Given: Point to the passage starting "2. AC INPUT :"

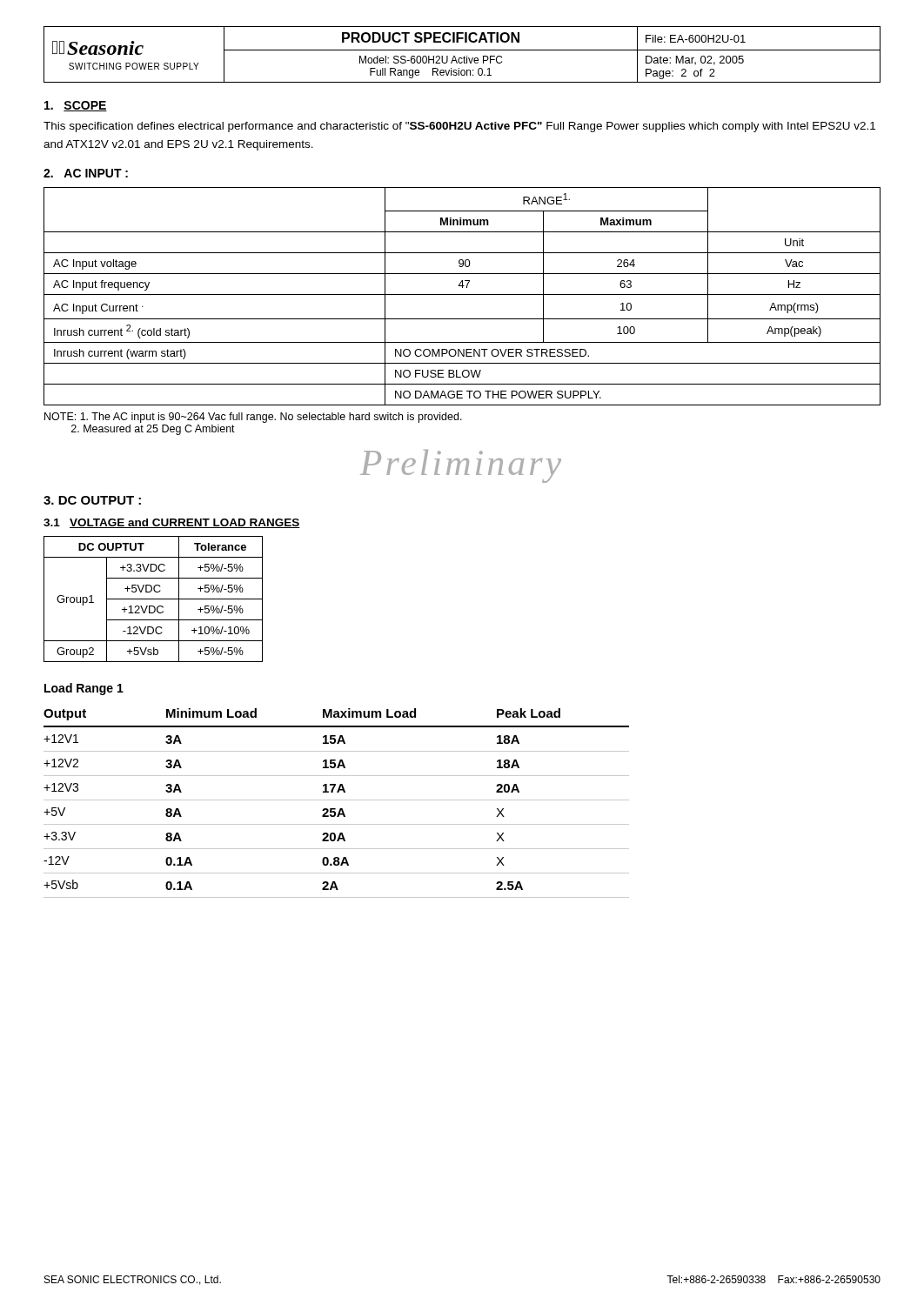Looking at the screenshot, I should [86, 173].
